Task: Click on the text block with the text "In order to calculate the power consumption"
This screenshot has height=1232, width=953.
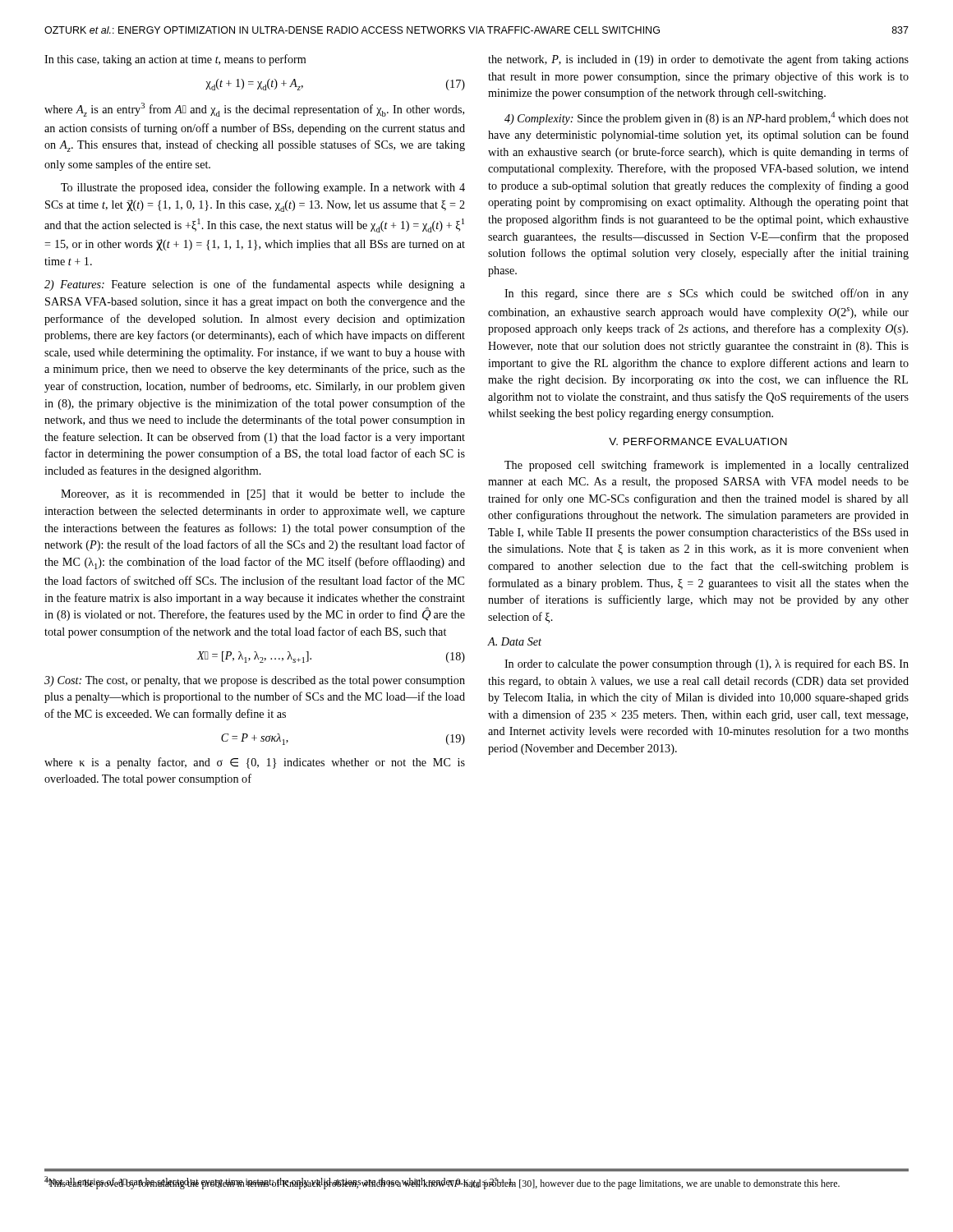Action: (698, 706)
